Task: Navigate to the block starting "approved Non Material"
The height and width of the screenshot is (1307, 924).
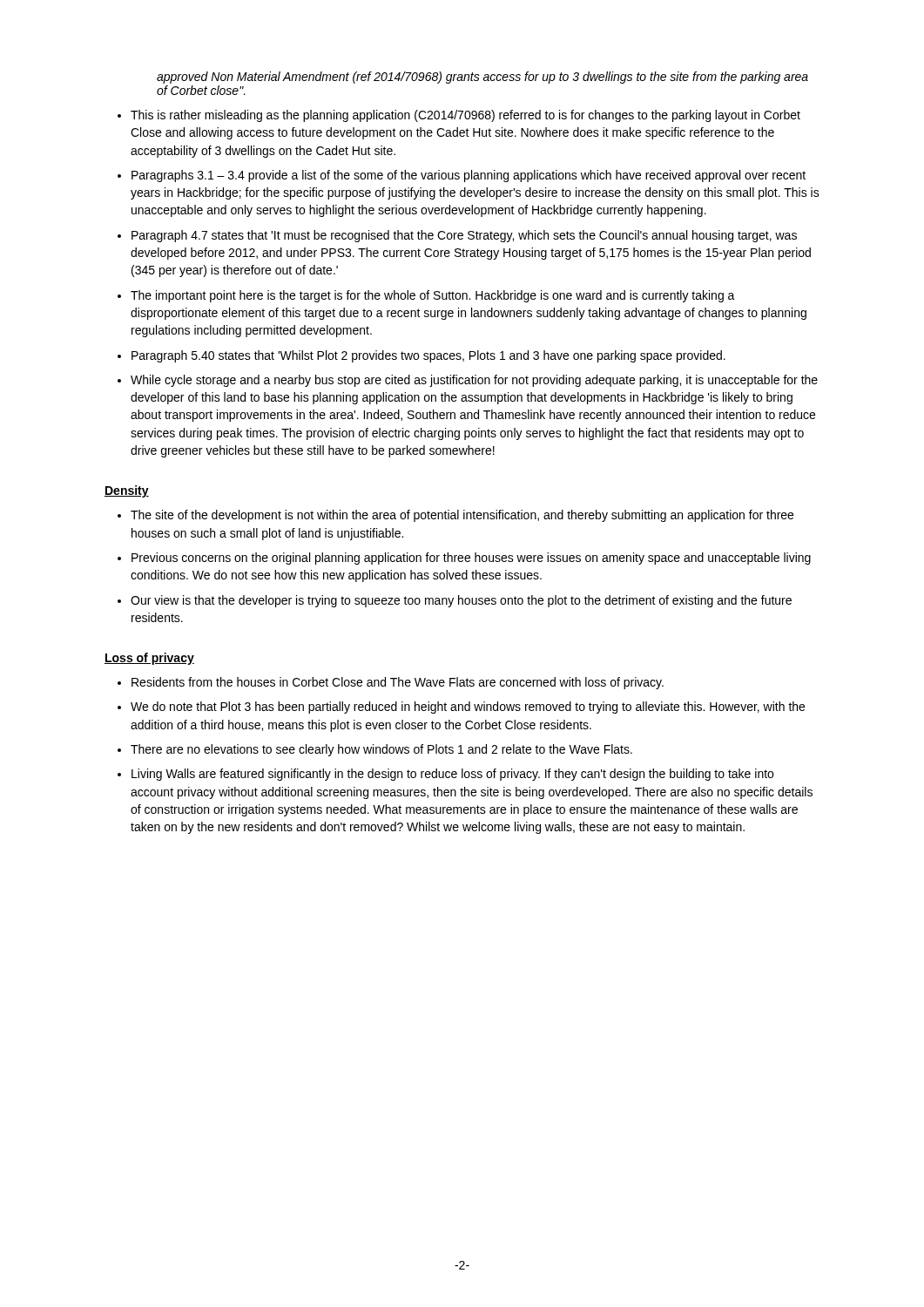Action: [483, 84]
